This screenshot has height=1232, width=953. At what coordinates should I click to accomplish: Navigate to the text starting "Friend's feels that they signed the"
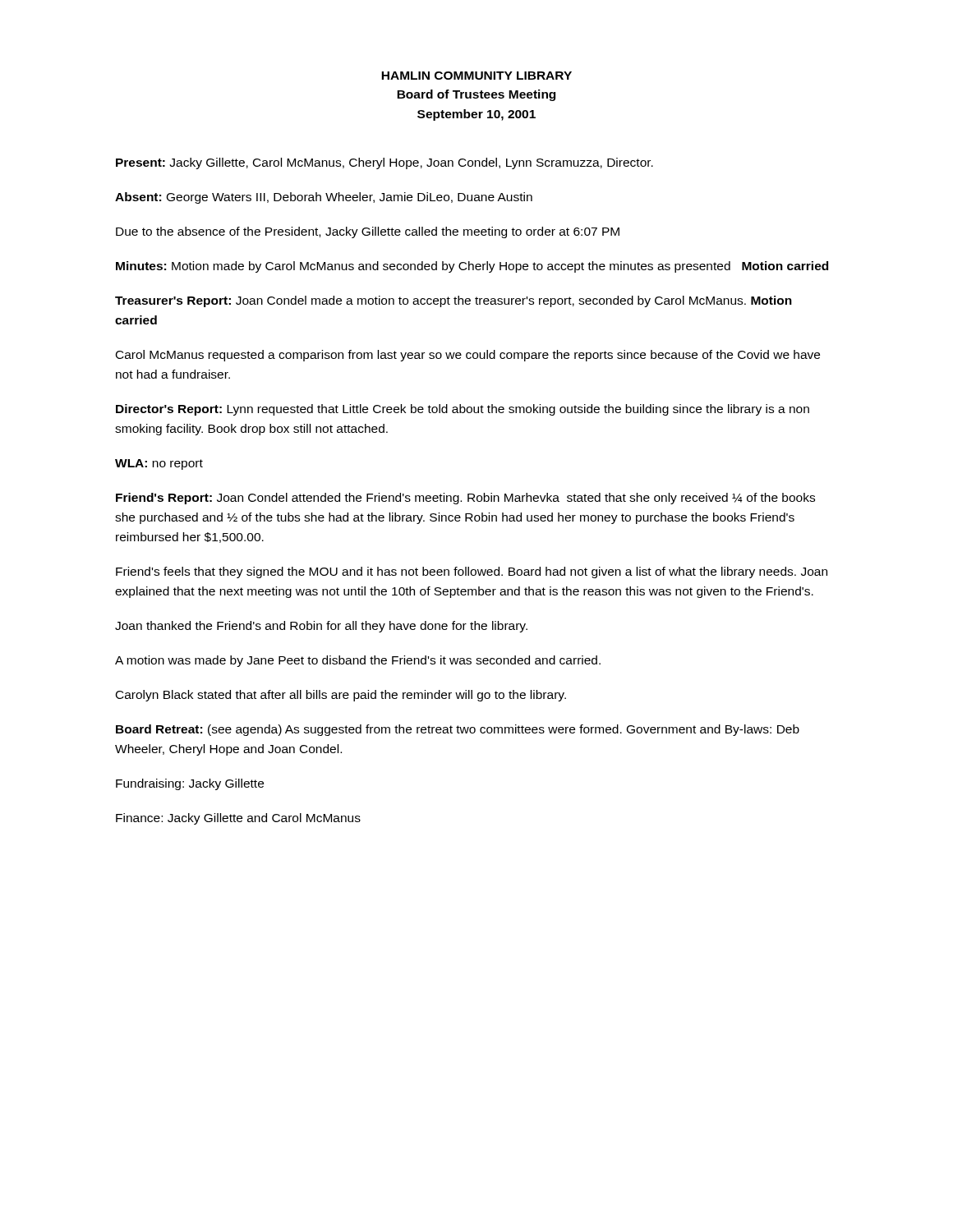click(x=472, y=581)
